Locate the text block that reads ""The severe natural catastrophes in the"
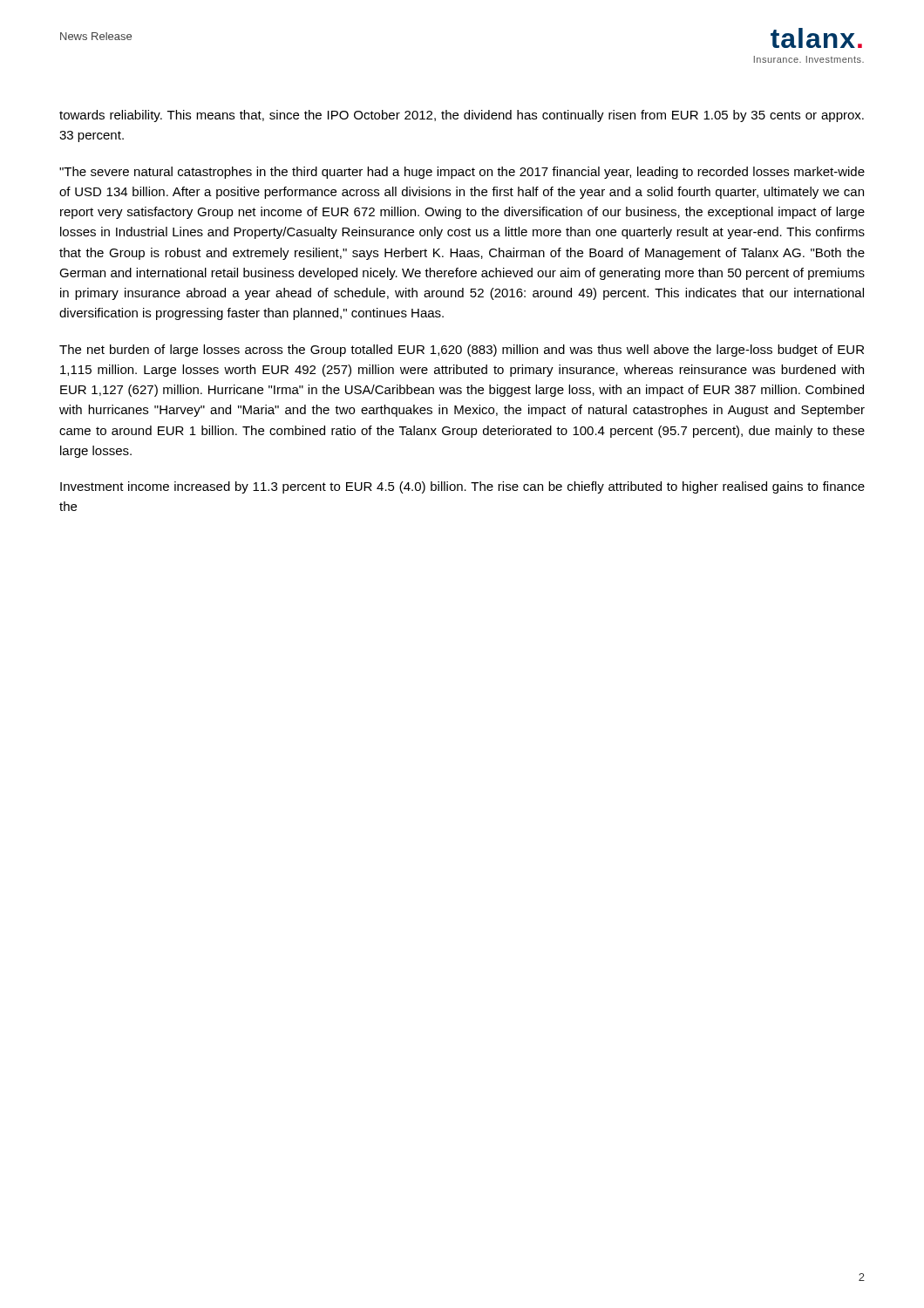924x1308 pixels. tap(462, 242)
